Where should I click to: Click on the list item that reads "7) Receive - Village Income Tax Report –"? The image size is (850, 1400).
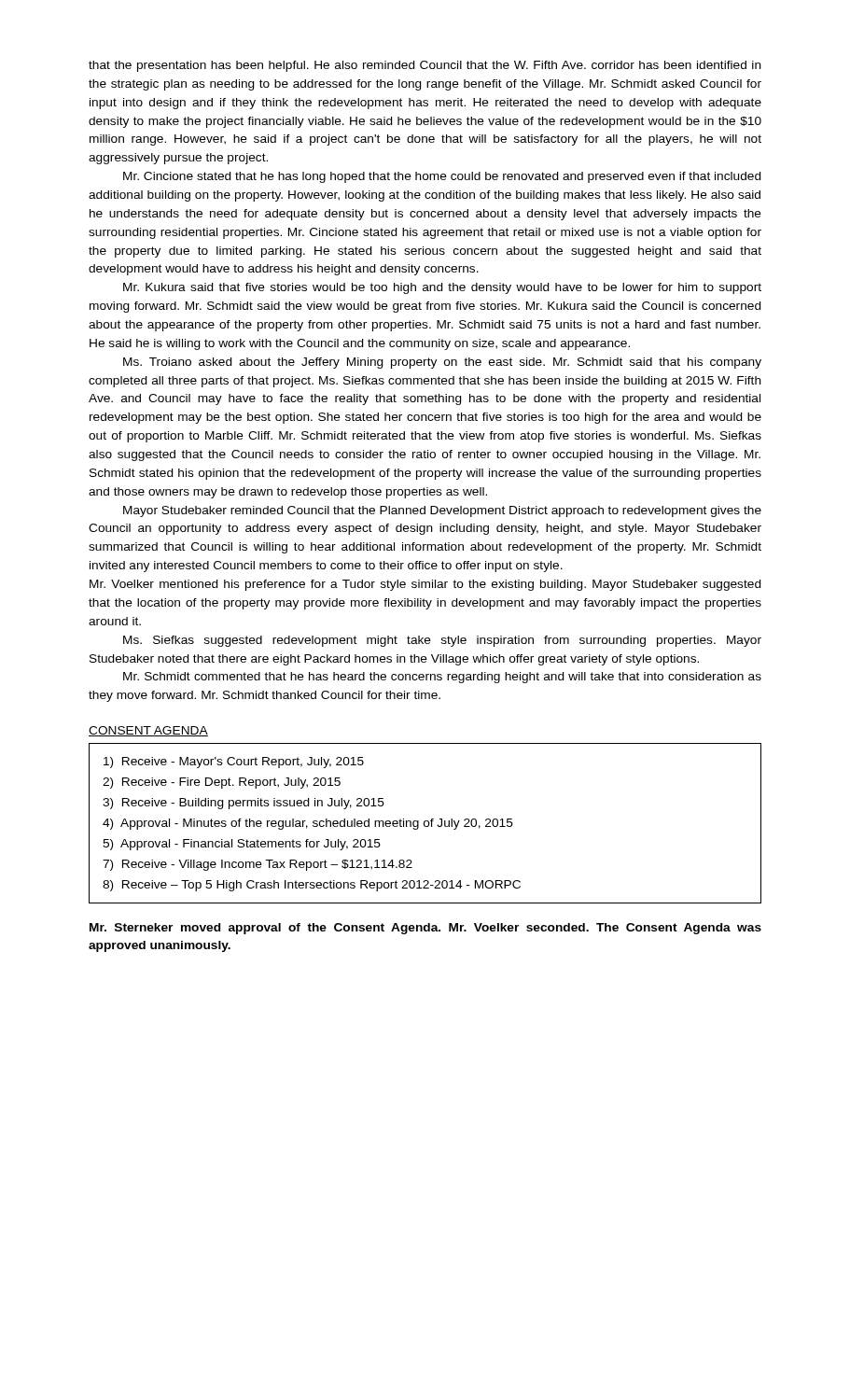pos(258,864)
